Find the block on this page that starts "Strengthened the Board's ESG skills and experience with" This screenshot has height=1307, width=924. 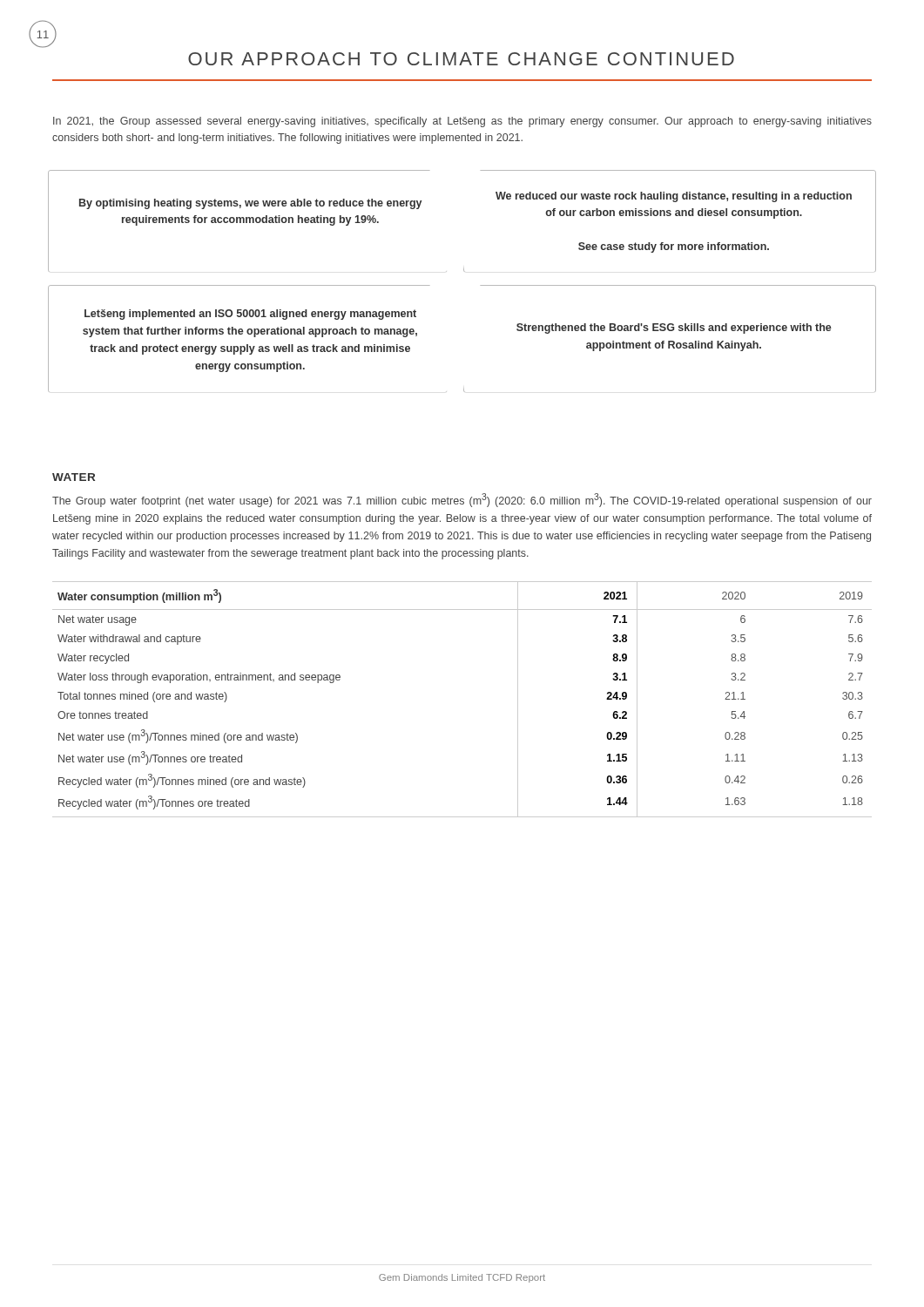click(x=674, y=336)
